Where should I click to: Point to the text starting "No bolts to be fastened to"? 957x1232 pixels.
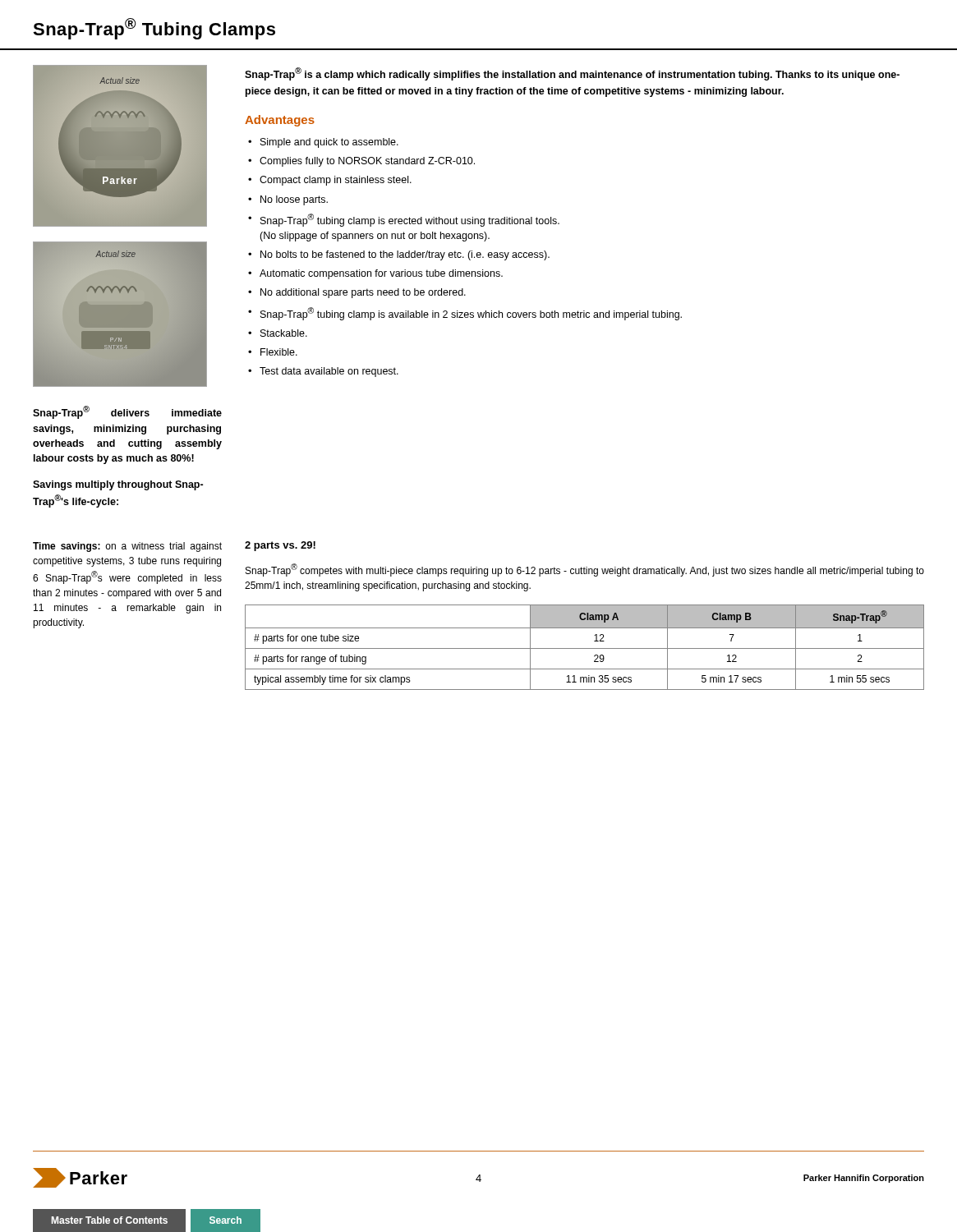click(x=405, y=255)
